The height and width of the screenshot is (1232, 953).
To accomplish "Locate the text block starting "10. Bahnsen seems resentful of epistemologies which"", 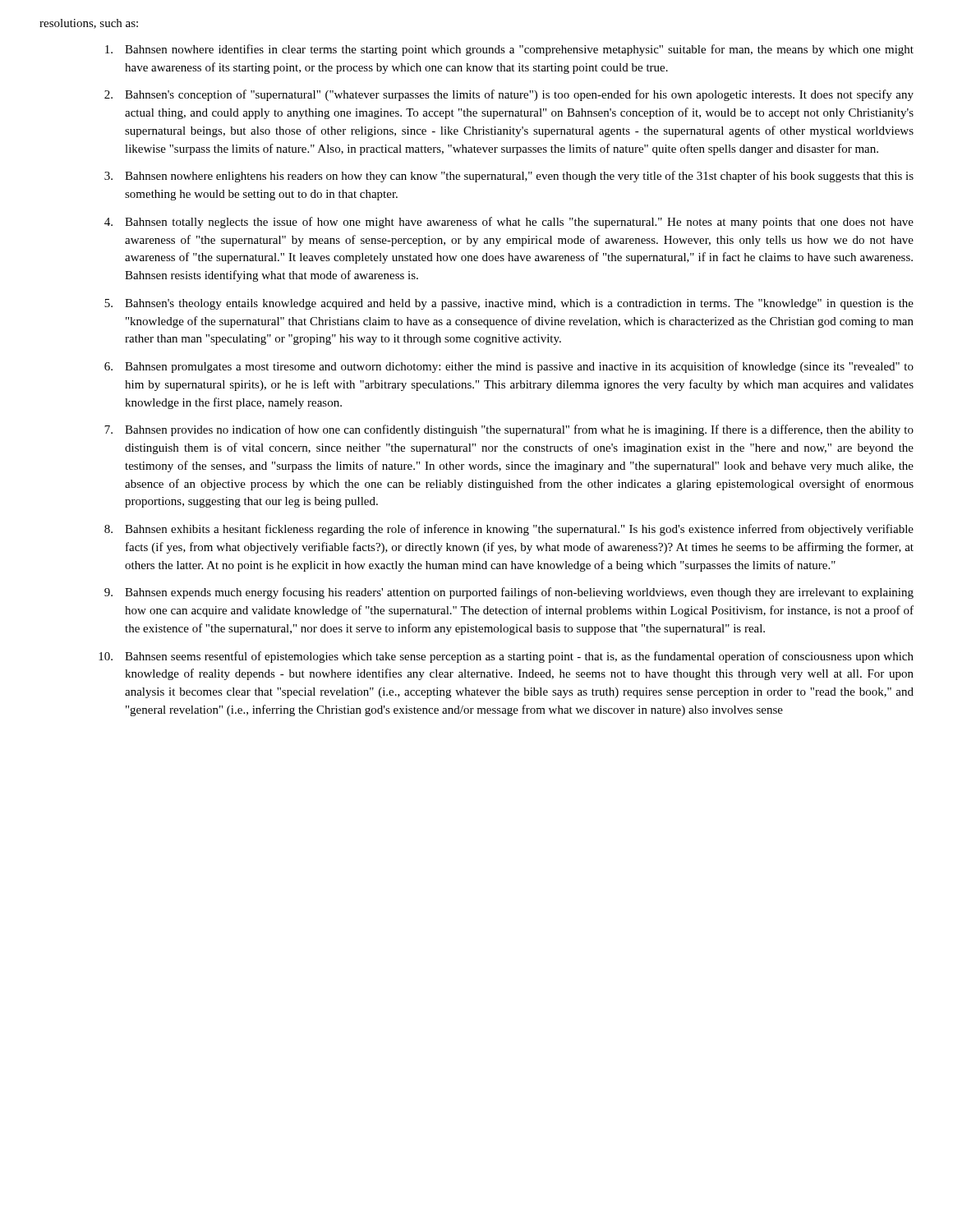I will click(x=501, y=683).
